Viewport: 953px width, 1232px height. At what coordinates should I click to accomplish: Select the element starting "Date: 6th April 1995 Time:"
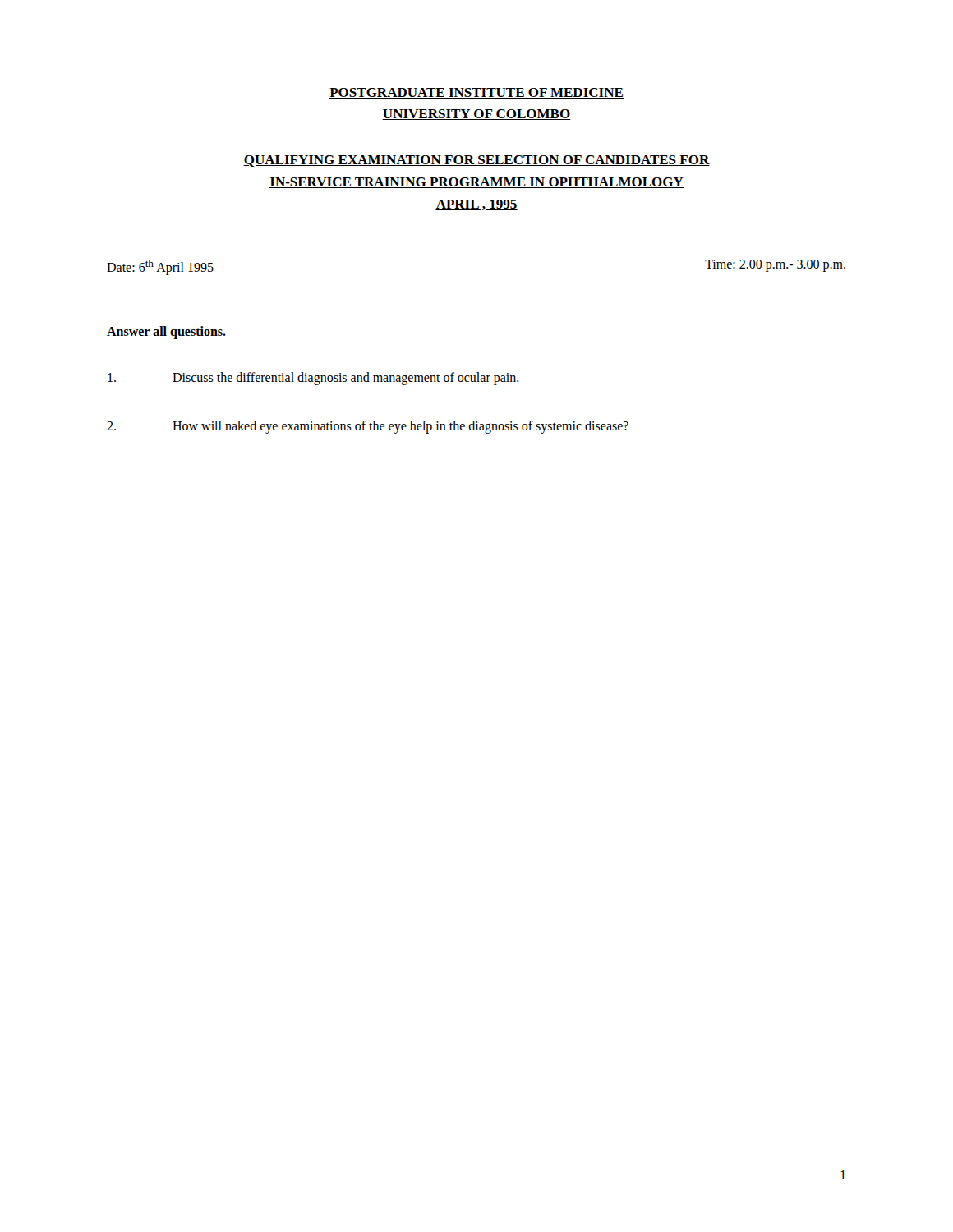pos(168,267)
